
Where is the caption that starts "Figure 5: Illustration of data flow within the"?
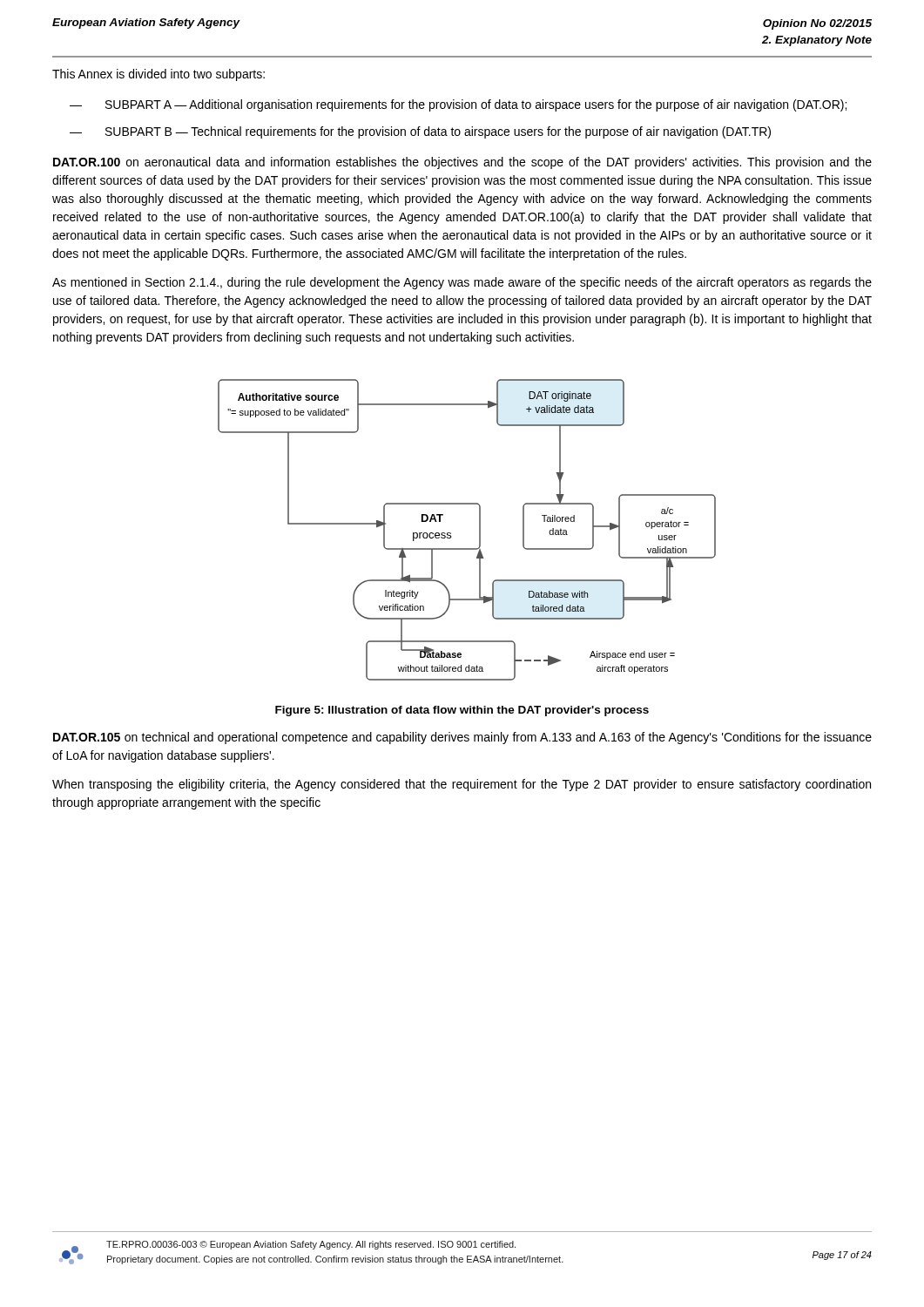coord(462,710)
